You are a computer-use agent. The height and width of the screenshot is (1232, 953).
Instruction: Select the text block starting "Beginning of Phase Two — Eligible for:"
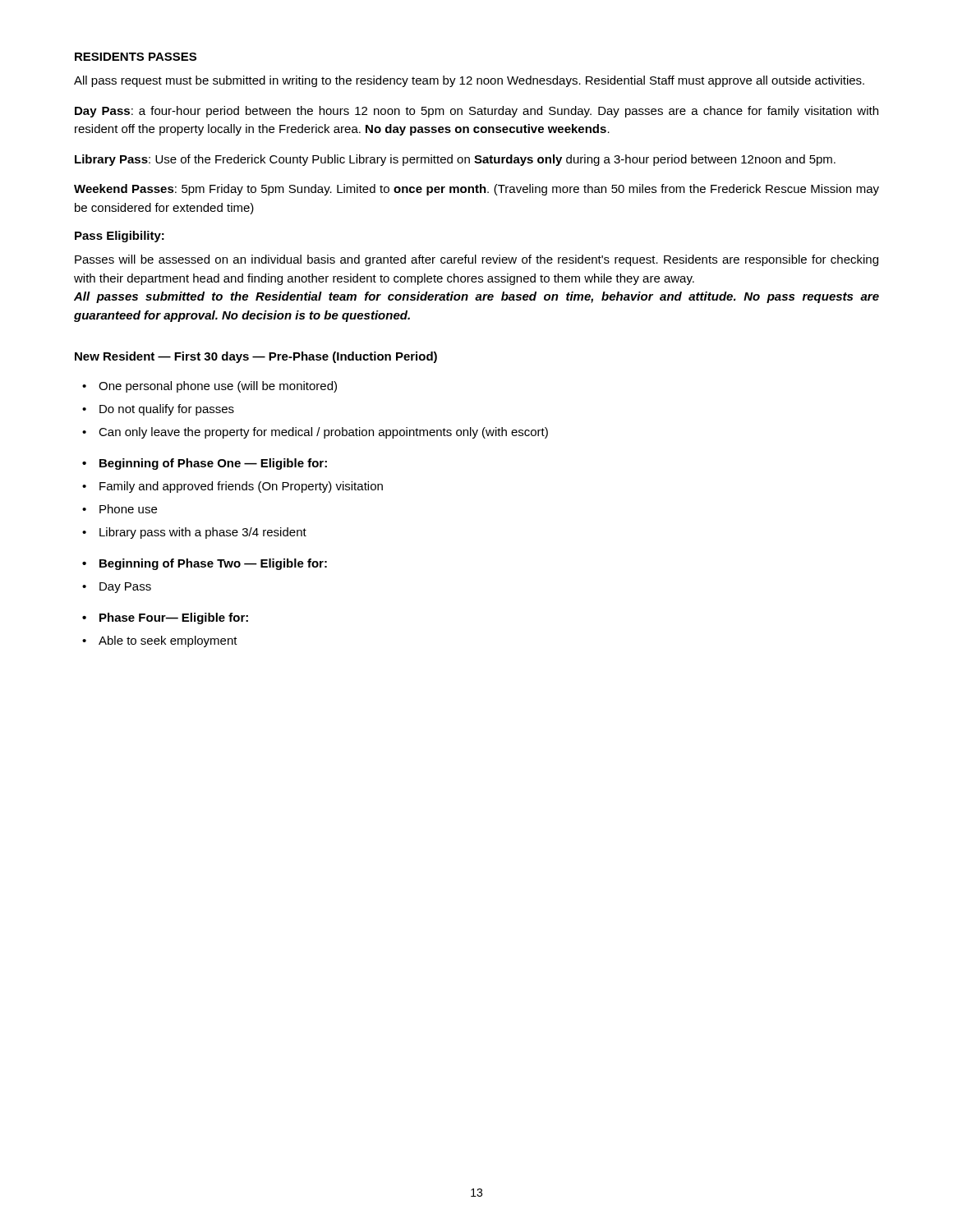pos(213,563)
